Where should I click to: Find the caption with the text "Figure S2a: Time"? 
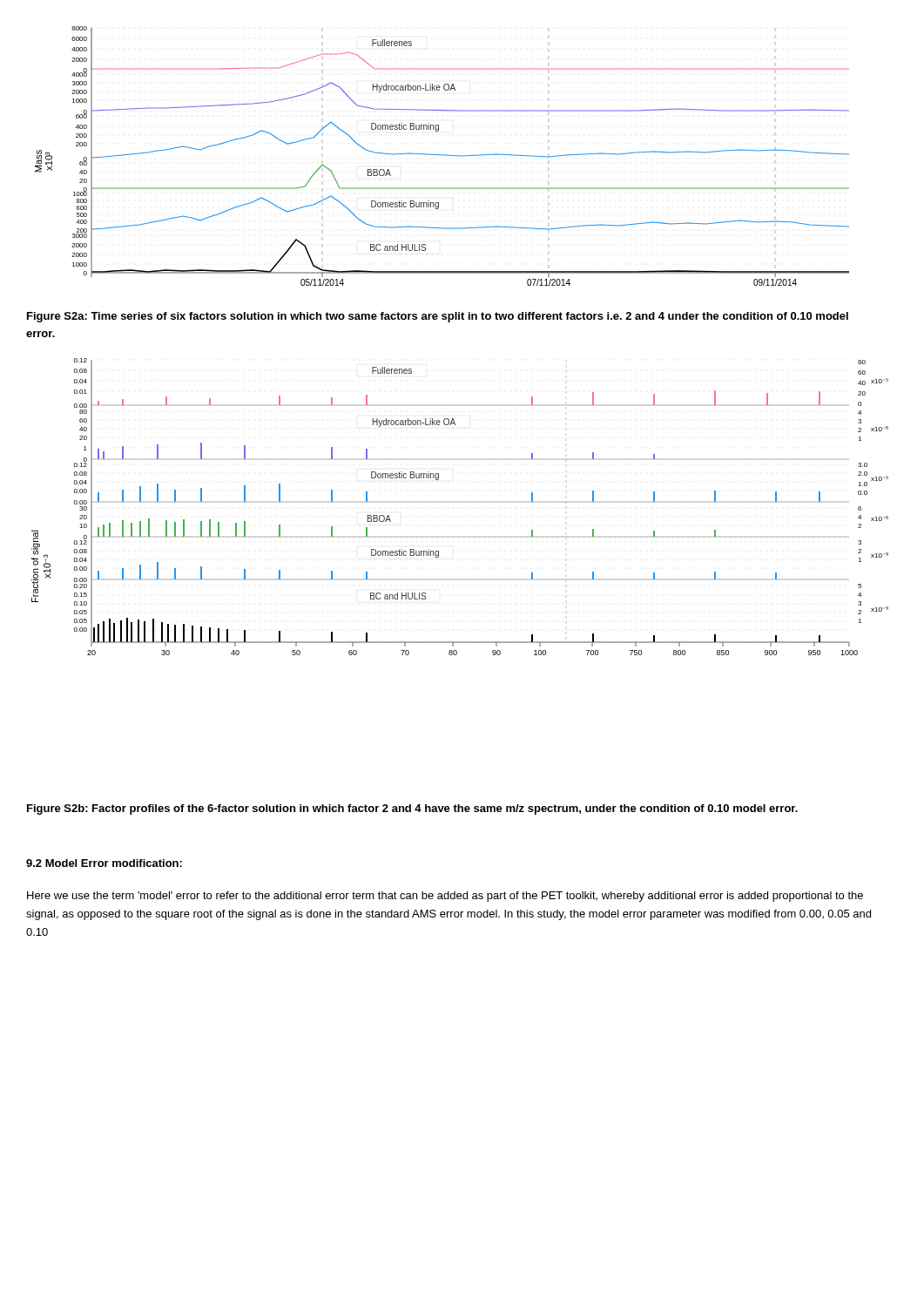440,325
